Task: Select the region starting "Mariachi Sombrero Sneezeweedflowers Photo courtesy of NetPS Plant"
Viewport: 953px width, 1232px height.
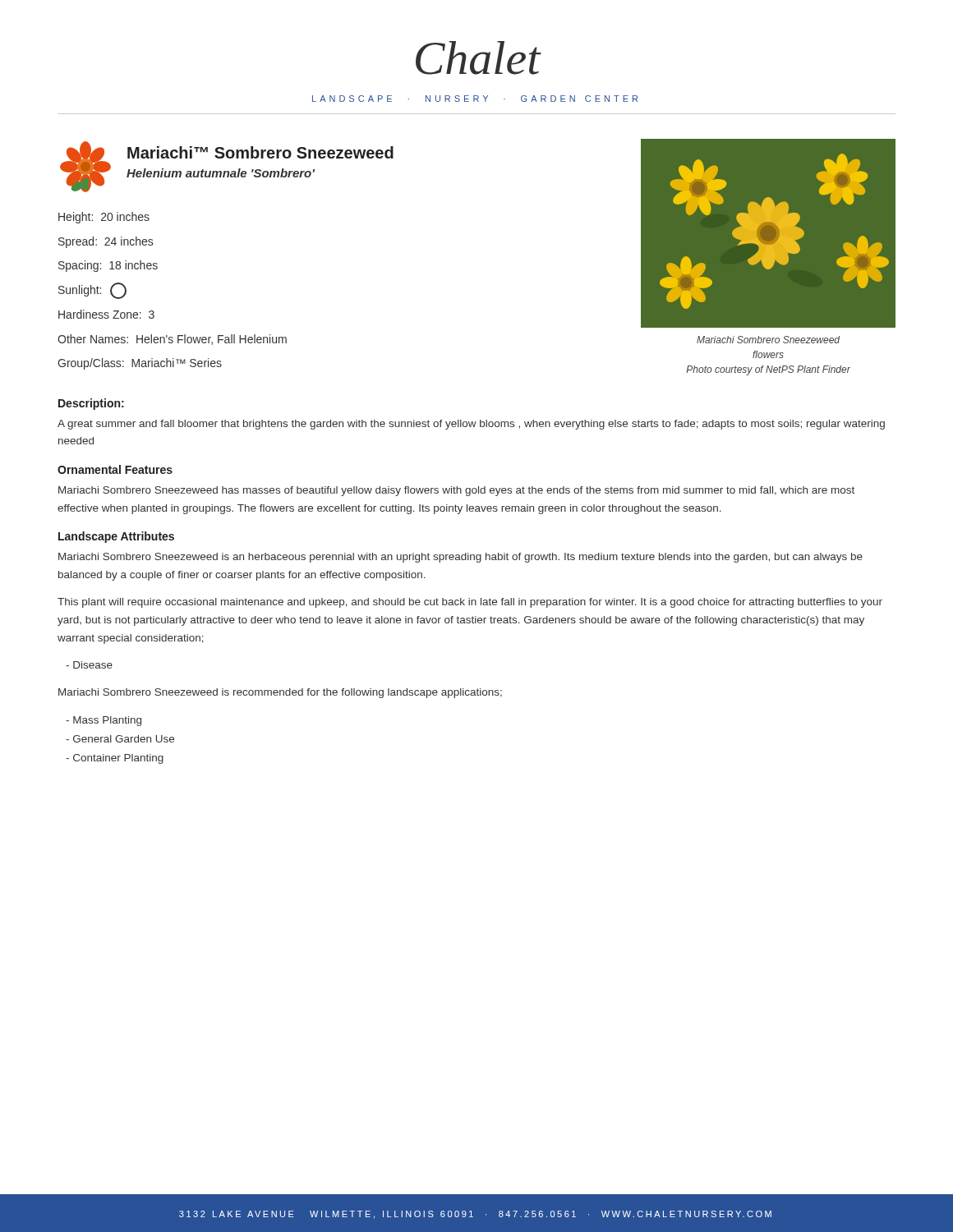Action: [x=768, y=355]
